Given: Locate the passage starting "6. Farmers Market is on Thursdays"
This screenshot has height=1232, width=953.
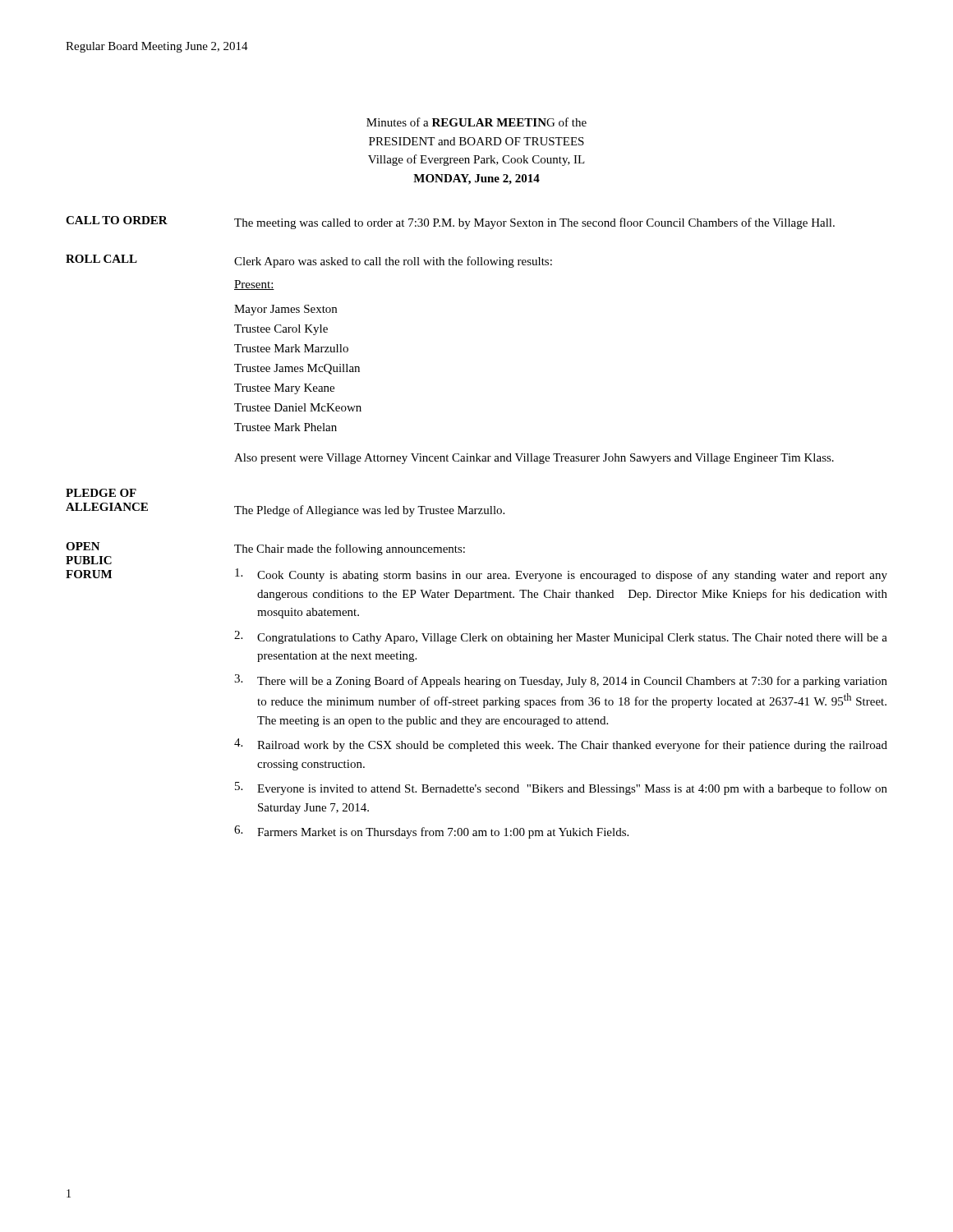Looking at the screenshot, I should coord(561,832).
